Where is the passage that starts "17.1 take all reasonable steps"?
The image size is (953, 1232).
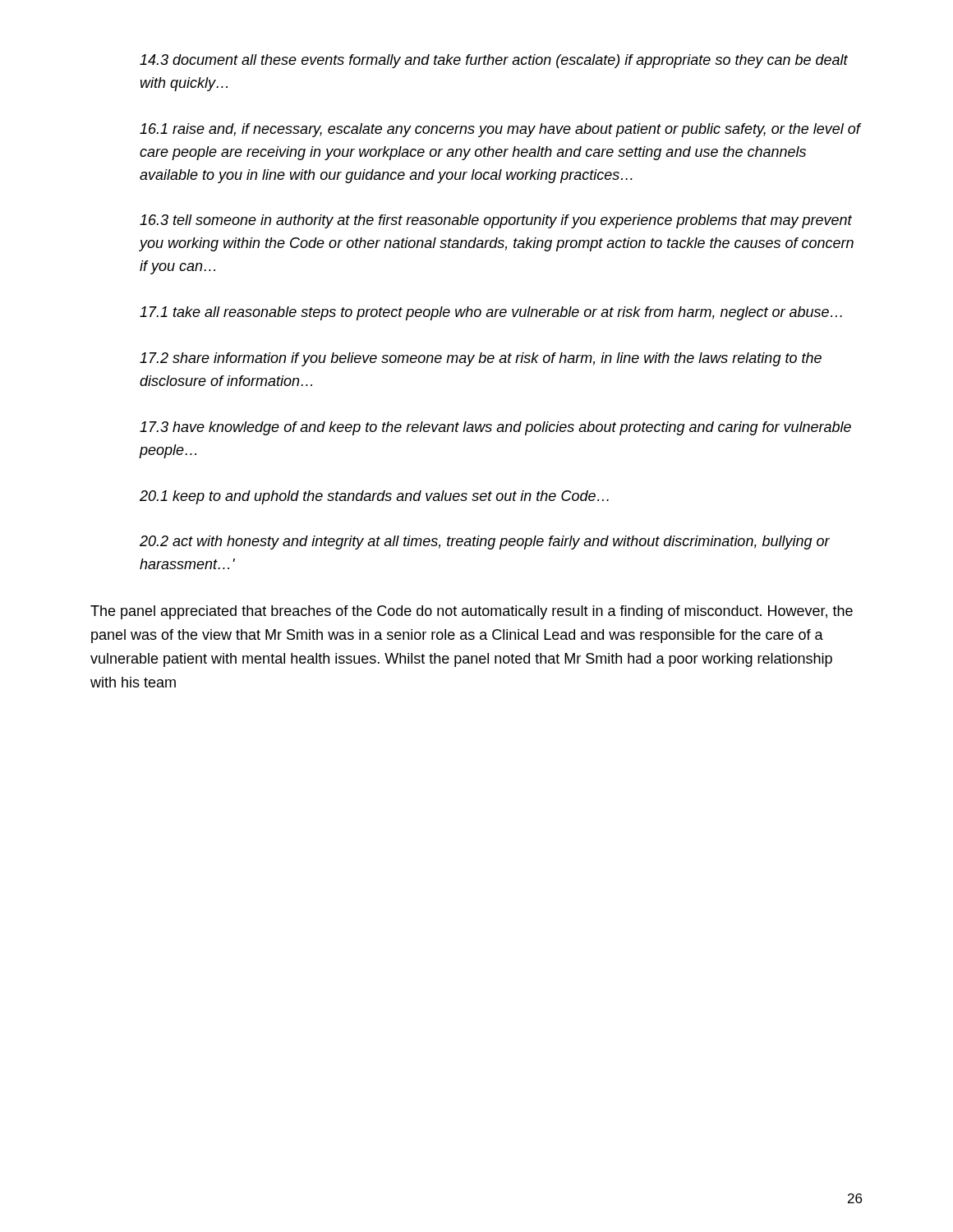492,312
